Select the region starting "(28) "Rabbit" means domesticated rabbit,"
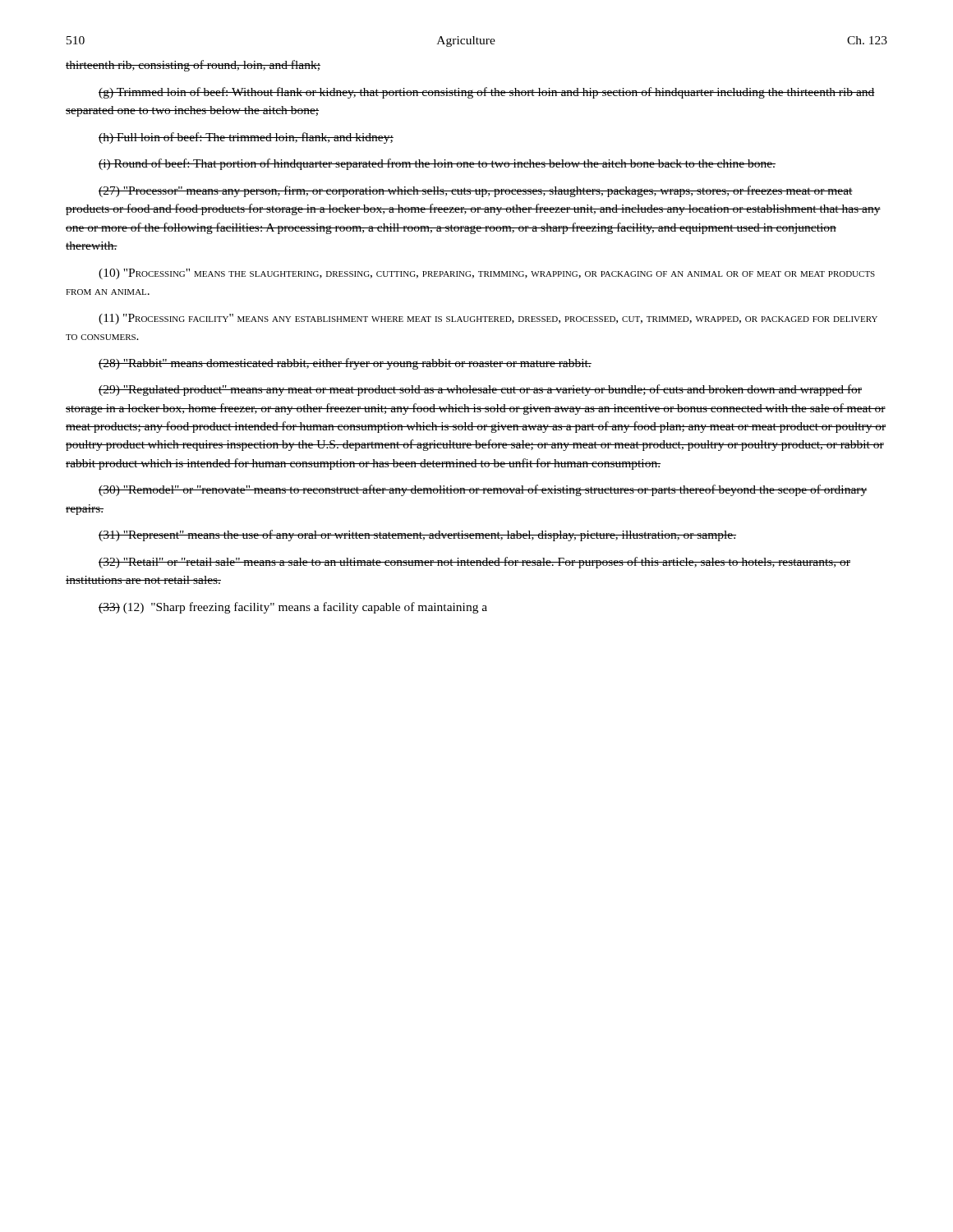The image size is (953, 1232). (x=345, y=362)
